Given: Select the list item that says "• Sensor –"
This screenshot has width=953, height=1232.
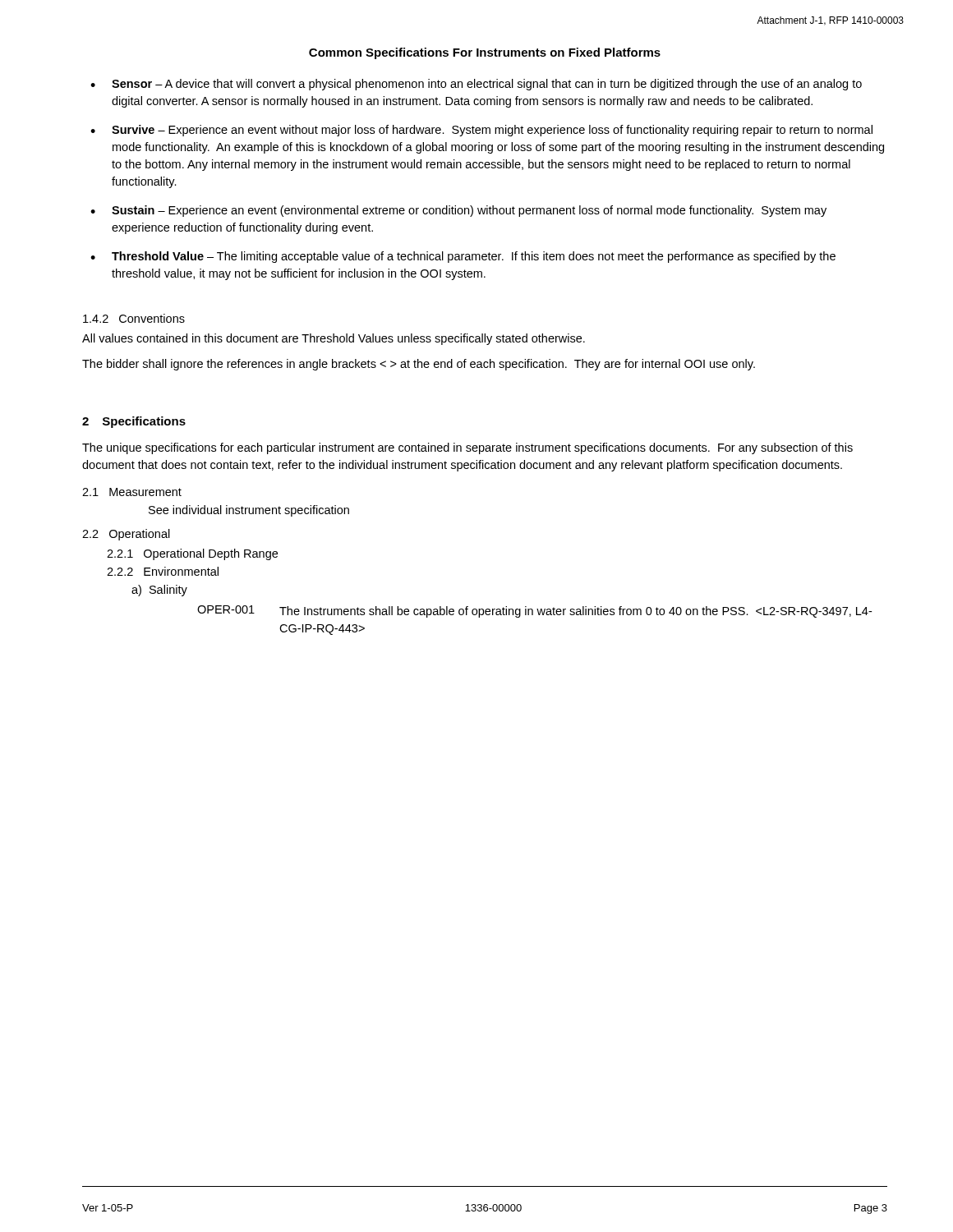Looking at the screenshot, I should pyautogui.click(x=489, y=93).
